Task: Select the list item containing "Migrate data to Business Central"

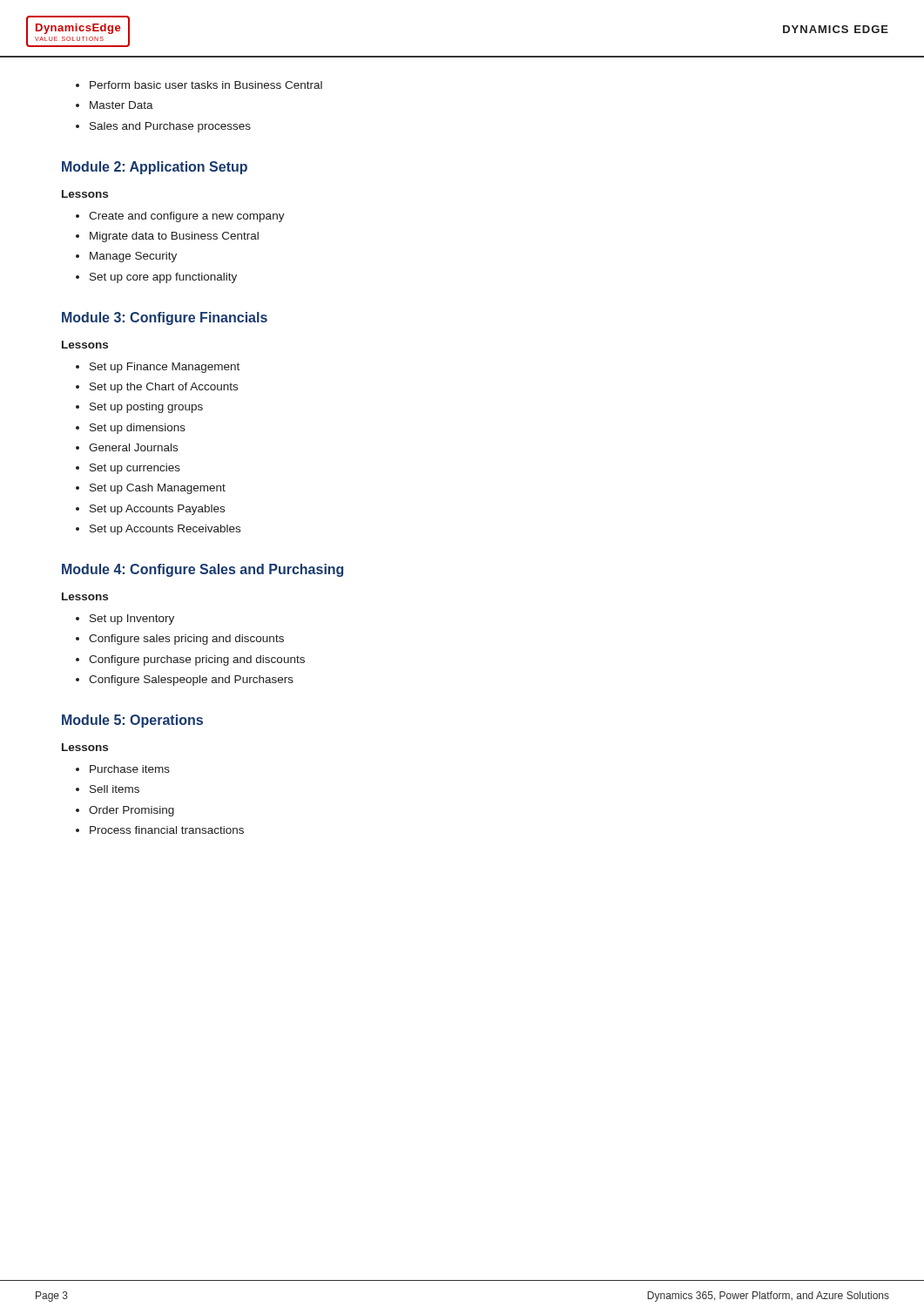Action: tap(174, 236)
